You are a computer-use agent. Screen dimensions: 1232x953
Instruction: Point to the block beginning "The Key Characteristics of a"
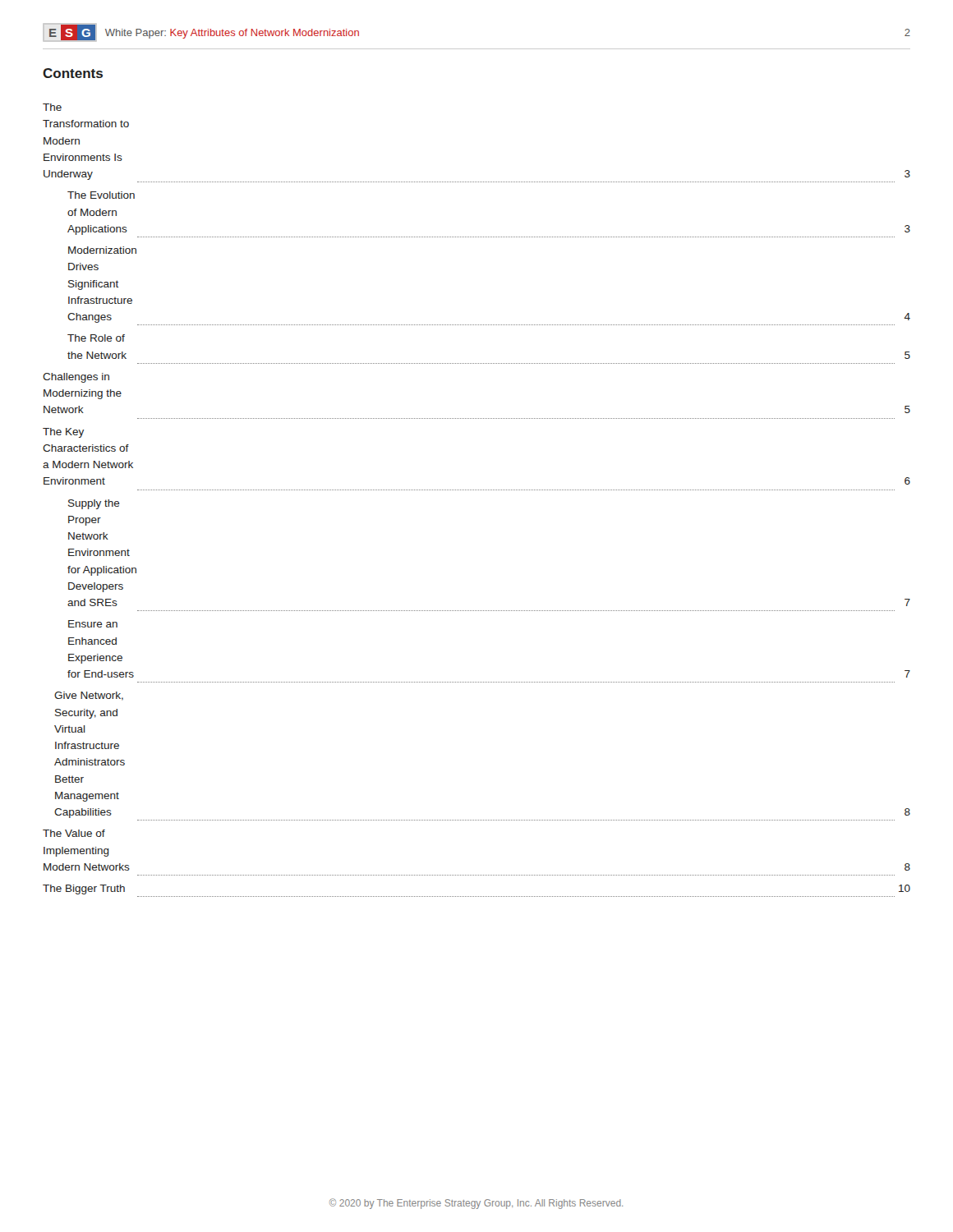pyautogui.click(x=63, y=433)
